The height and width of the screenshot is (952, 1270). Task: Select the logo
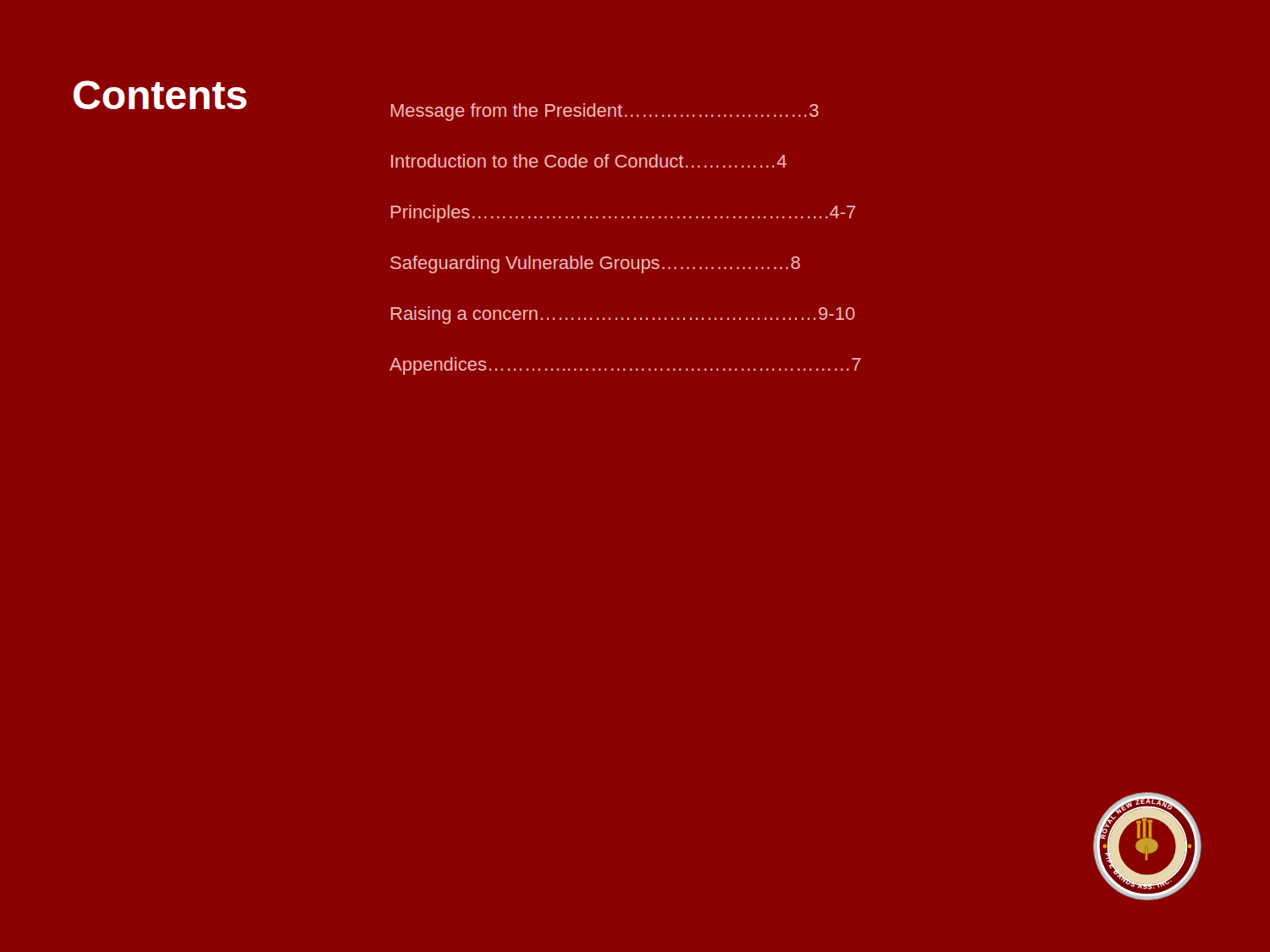[x=1149, y=848]
